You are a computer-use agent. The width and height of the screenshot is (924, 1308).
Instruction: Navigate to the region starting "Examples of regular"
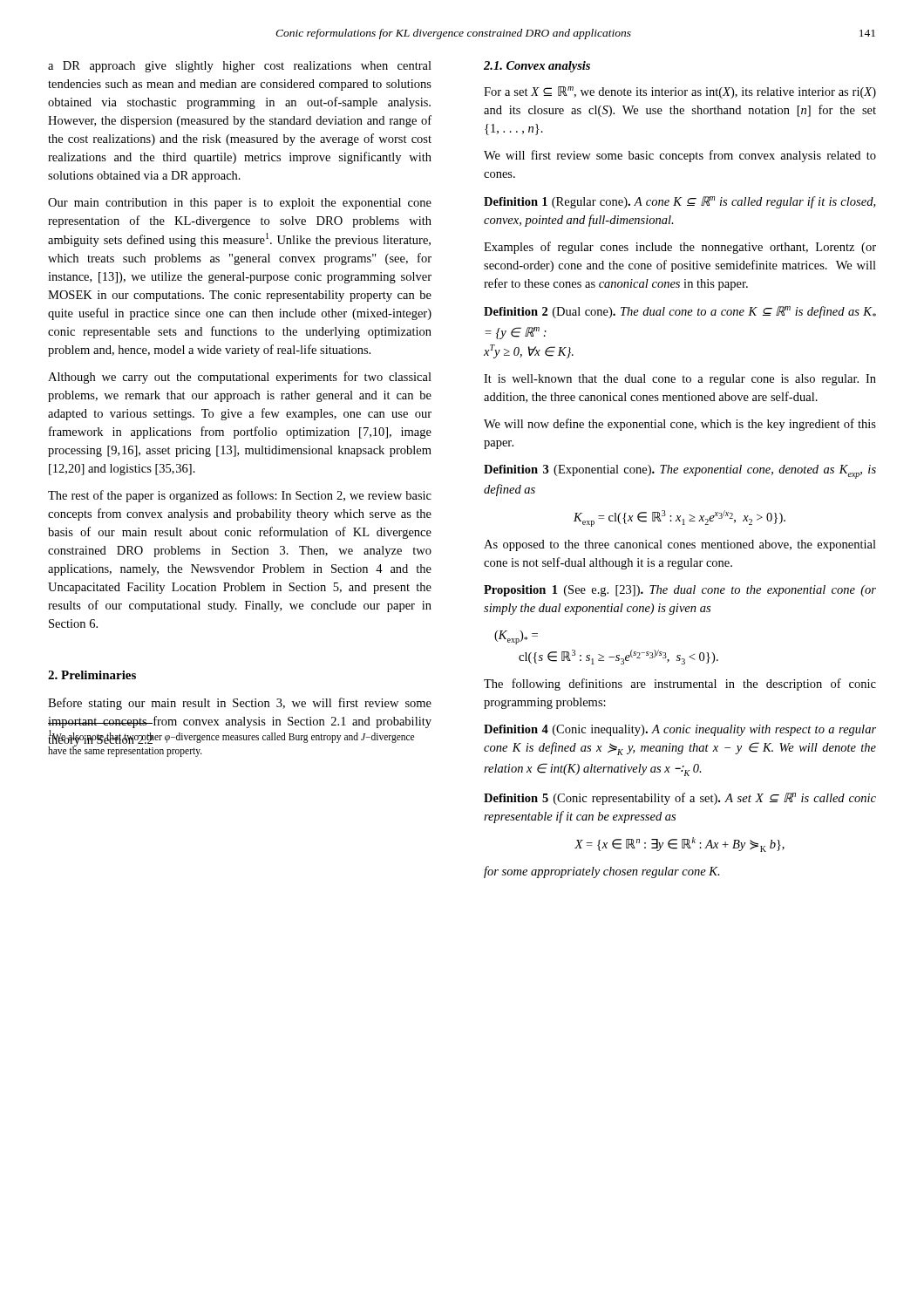point(680,265)
